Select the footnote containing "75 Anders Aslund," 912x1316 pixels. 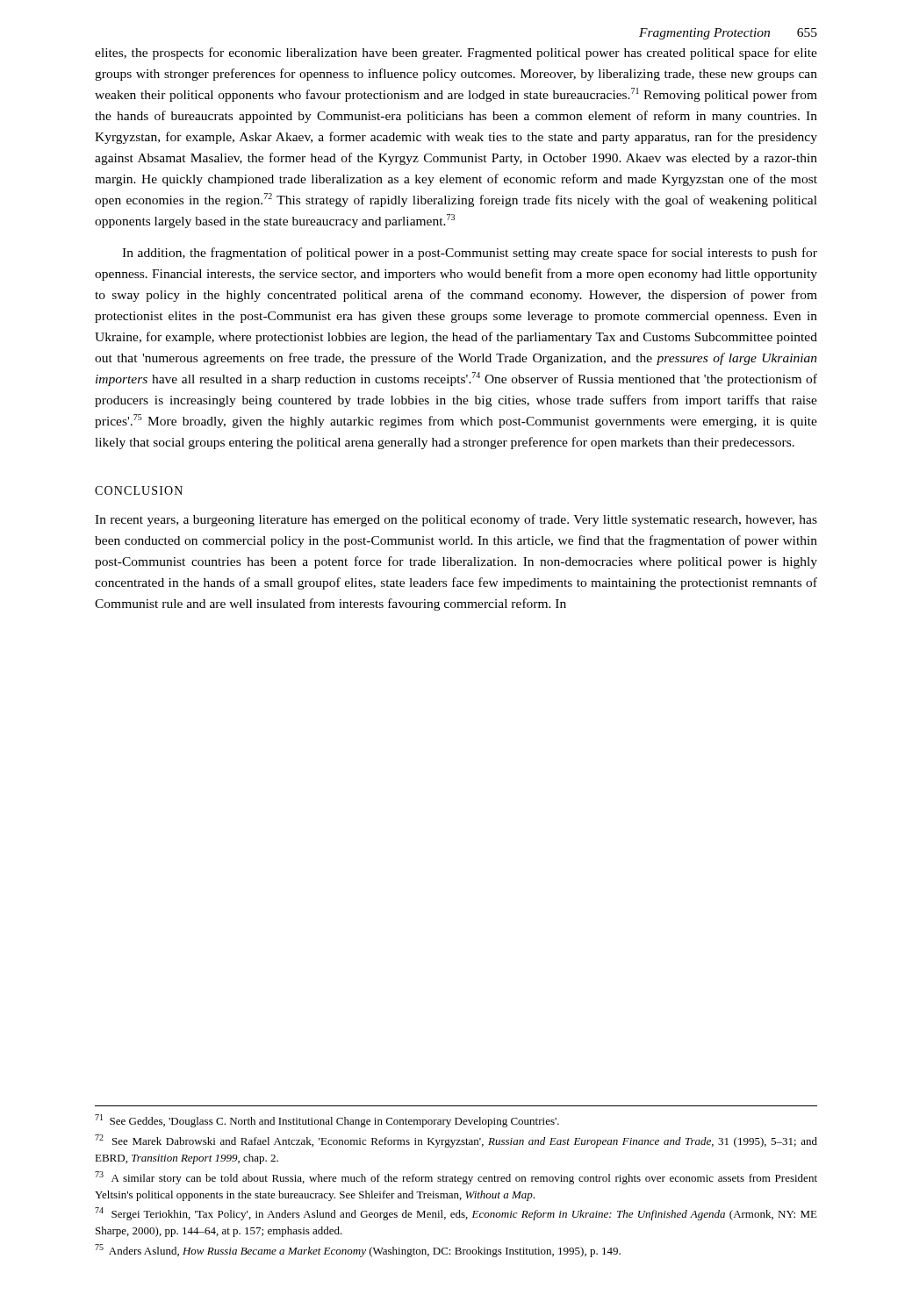(x=358, y=1250)
